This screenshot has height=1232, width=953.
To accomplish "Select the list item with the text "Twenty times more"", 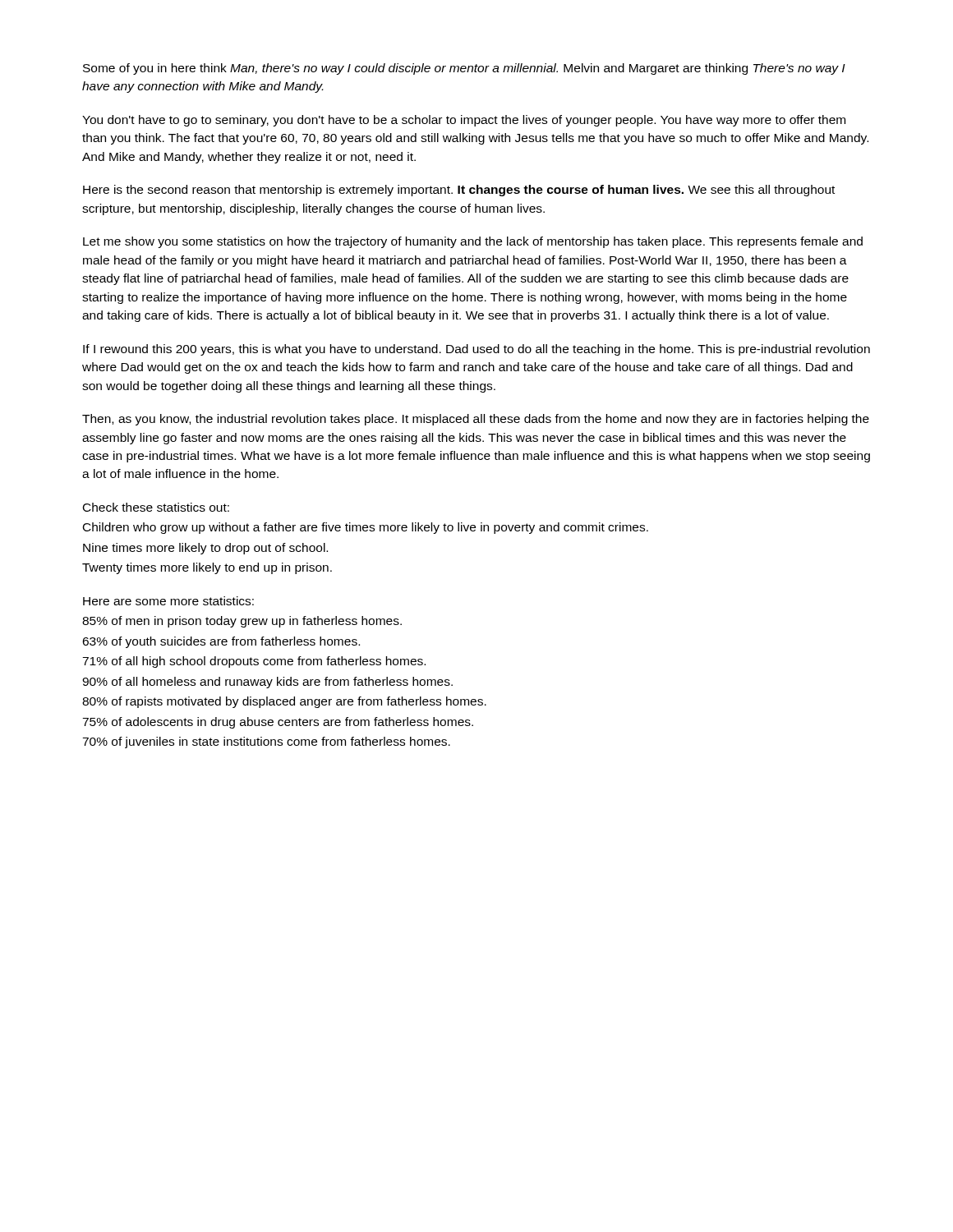I will (x=207, y=567).
